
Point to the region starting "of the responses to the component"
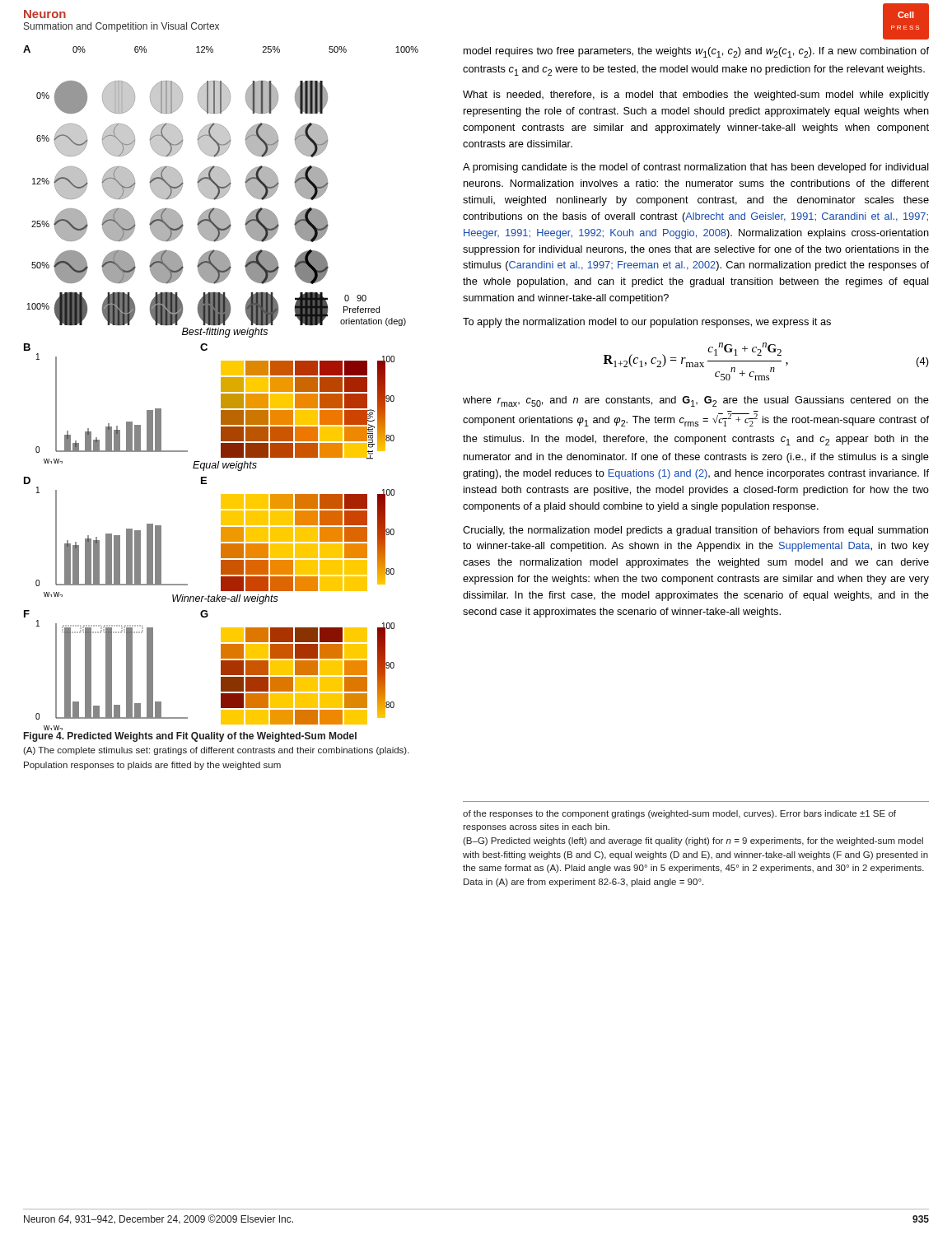coord(696,847)
